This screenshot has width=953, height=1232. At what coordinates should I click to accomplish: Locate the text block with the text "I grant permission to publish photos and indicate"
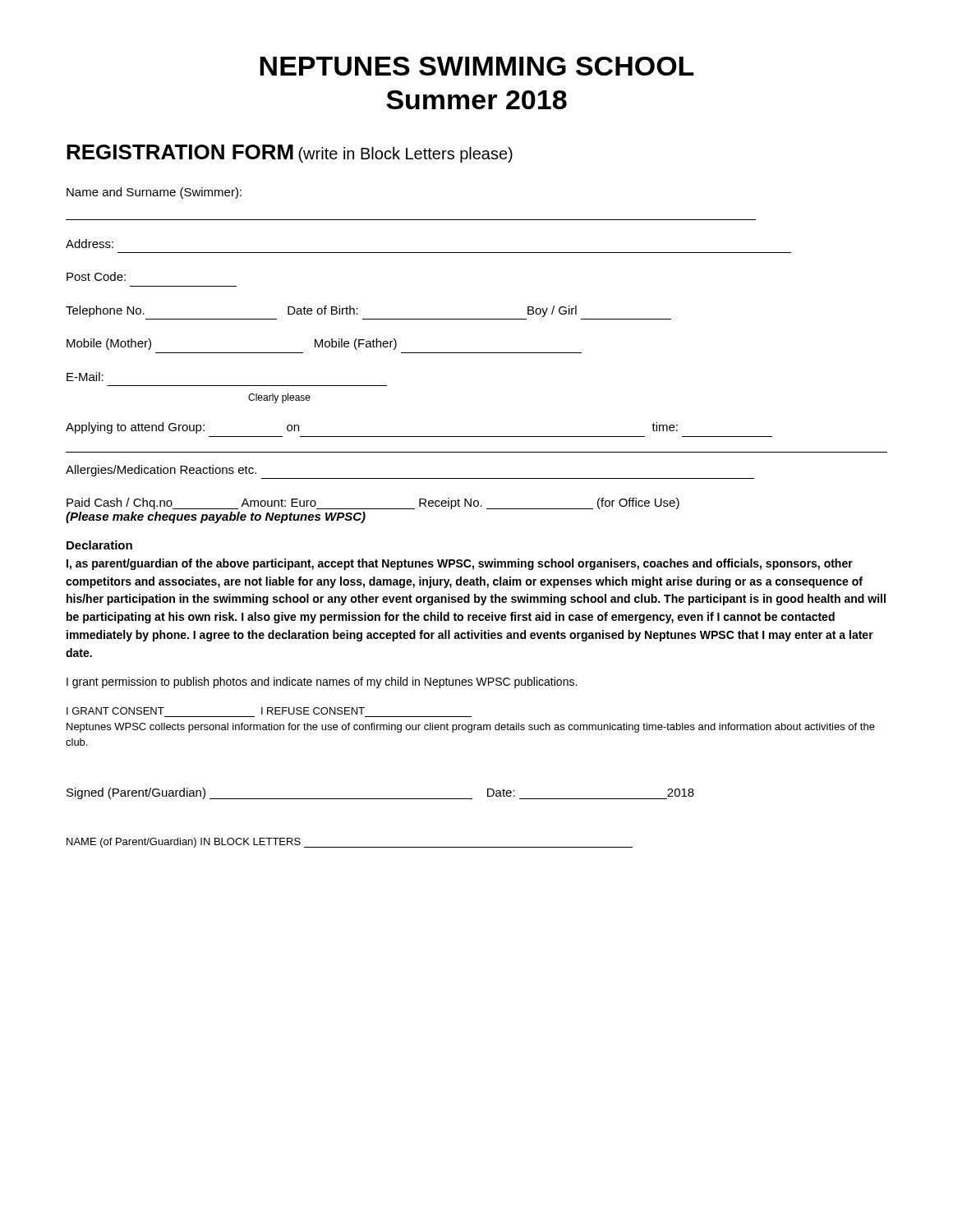[x=322, y=682]
